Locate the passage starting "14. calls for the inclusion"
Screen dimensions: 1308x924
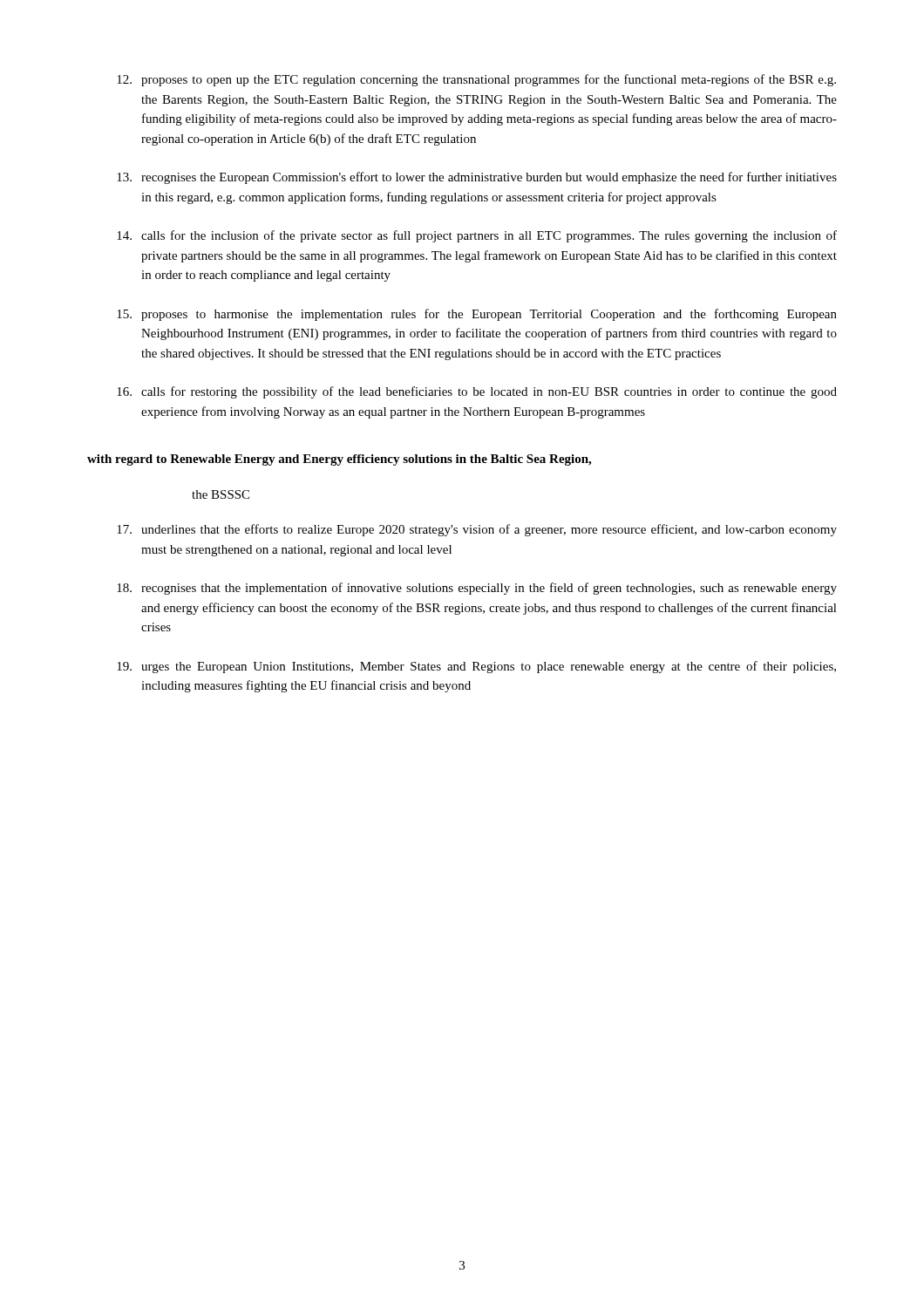(x=462, y=255)
